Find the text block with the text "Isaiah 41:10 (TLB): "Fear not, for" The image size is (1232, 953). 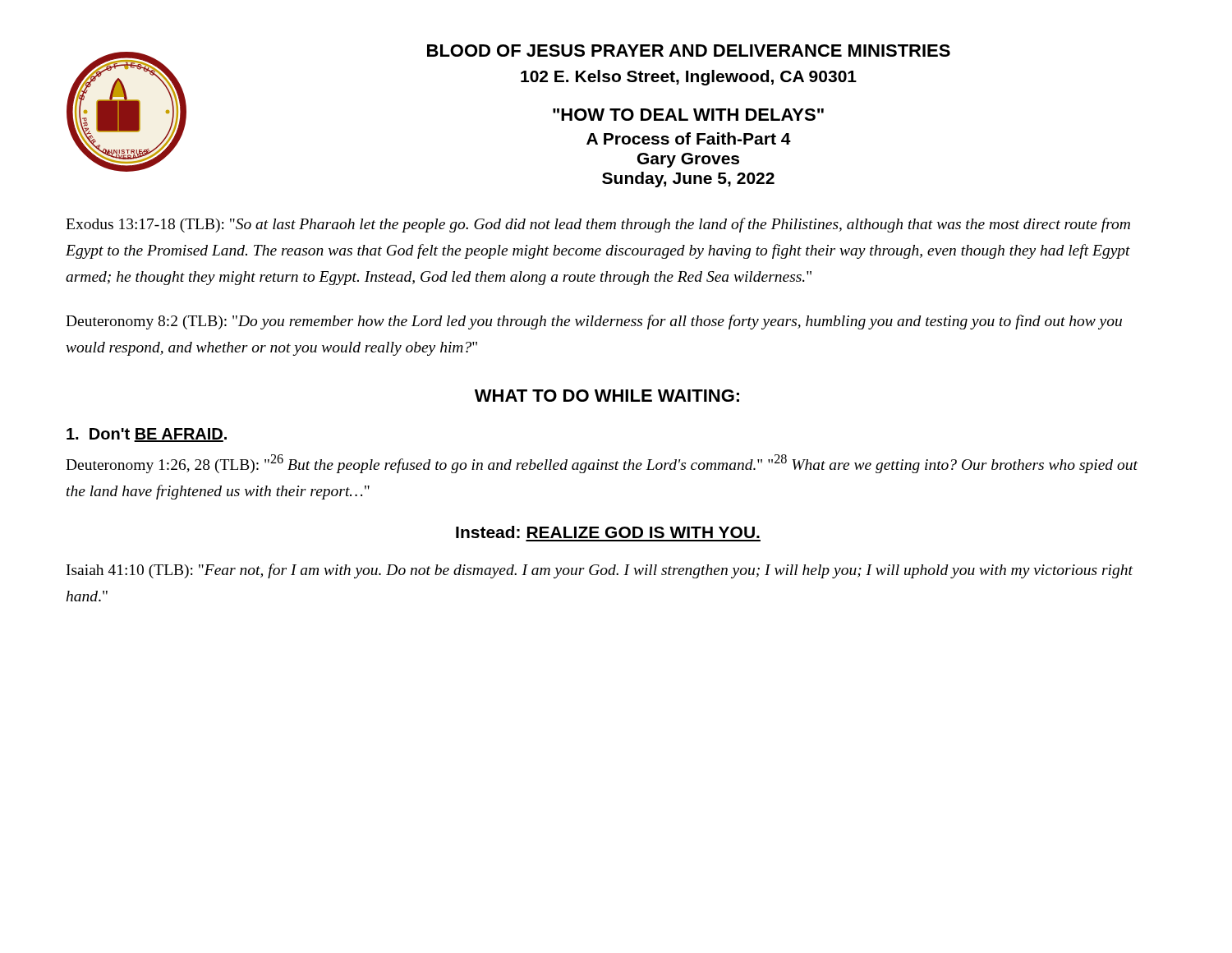599,583
